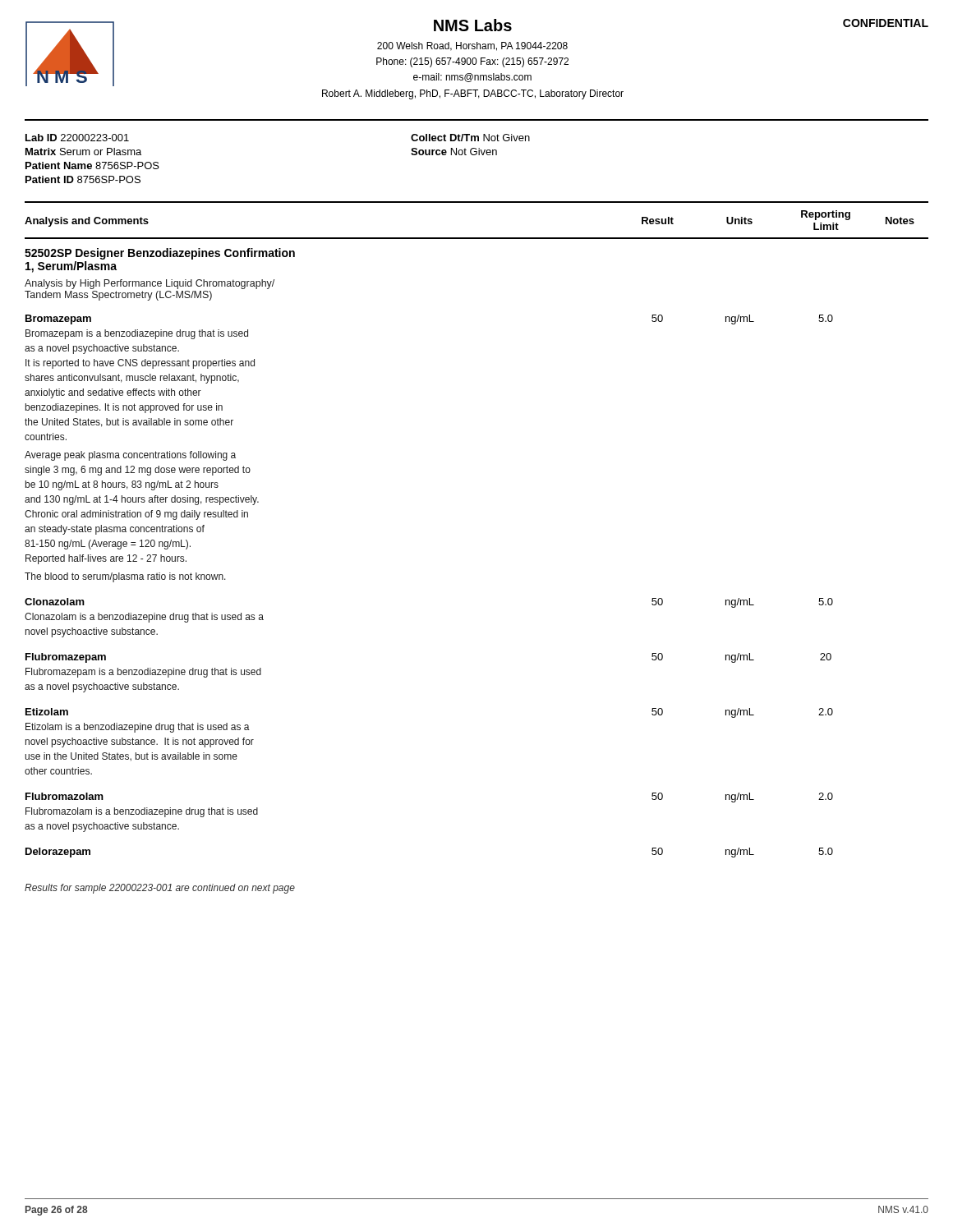Where does it say "Clonazolam 50 ng/mL 5.0"?
The width and height of the screenshot is (953, 1232).
54,602
